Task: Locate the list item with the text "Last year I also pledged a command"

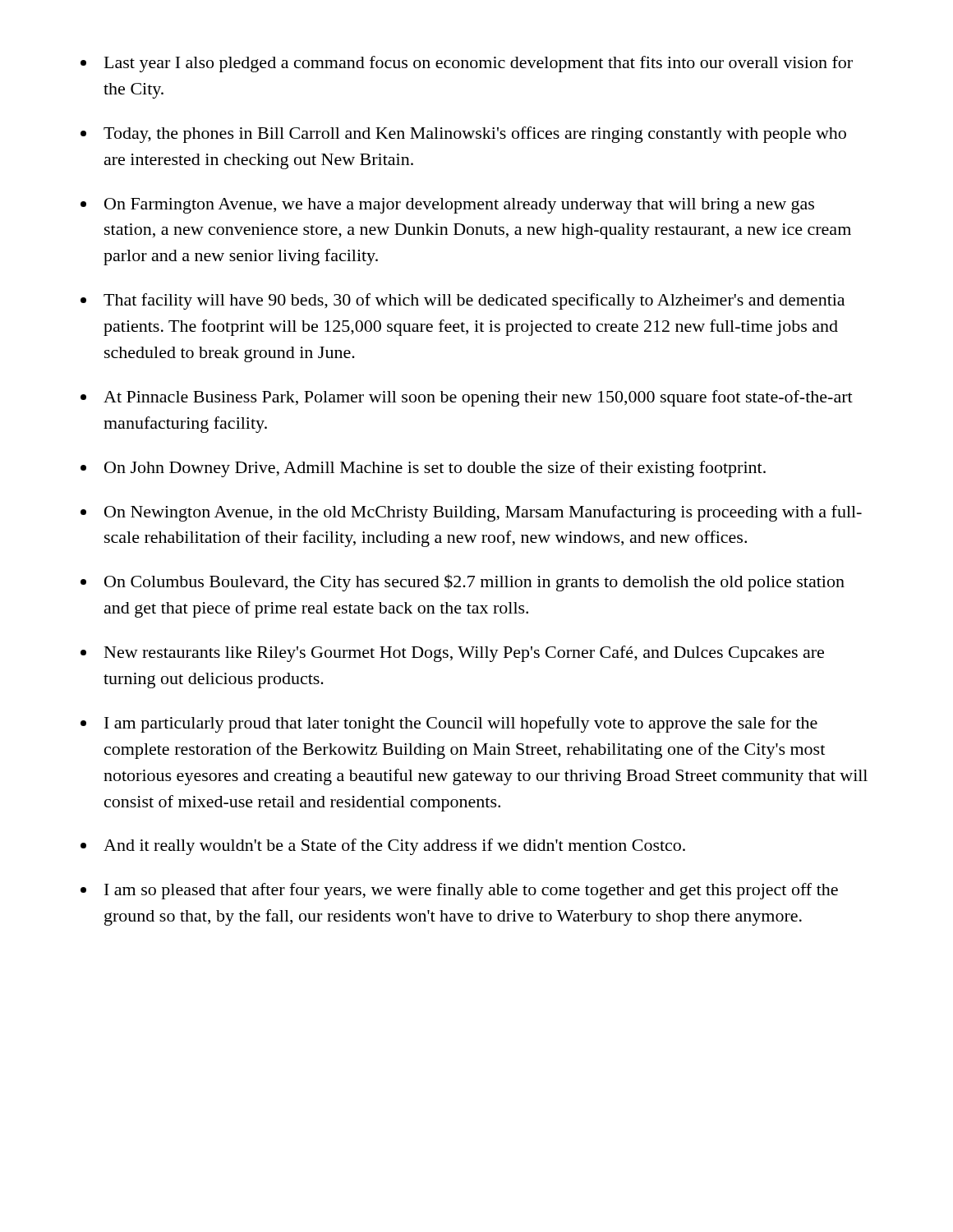Action: pos(478,75)
